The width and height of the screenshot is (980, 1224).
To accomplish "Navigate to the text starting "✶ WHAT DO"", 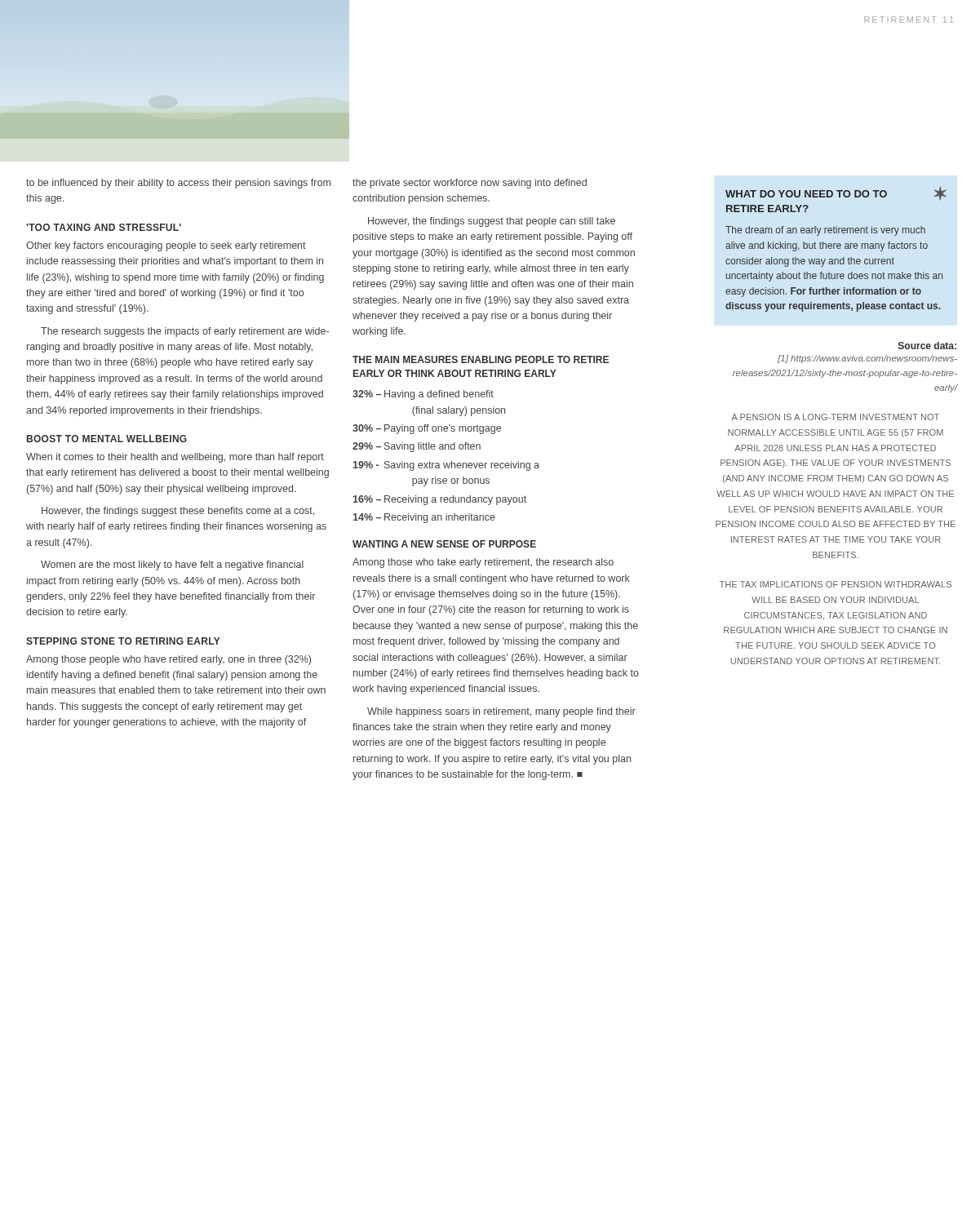I will tap(836, 249).
